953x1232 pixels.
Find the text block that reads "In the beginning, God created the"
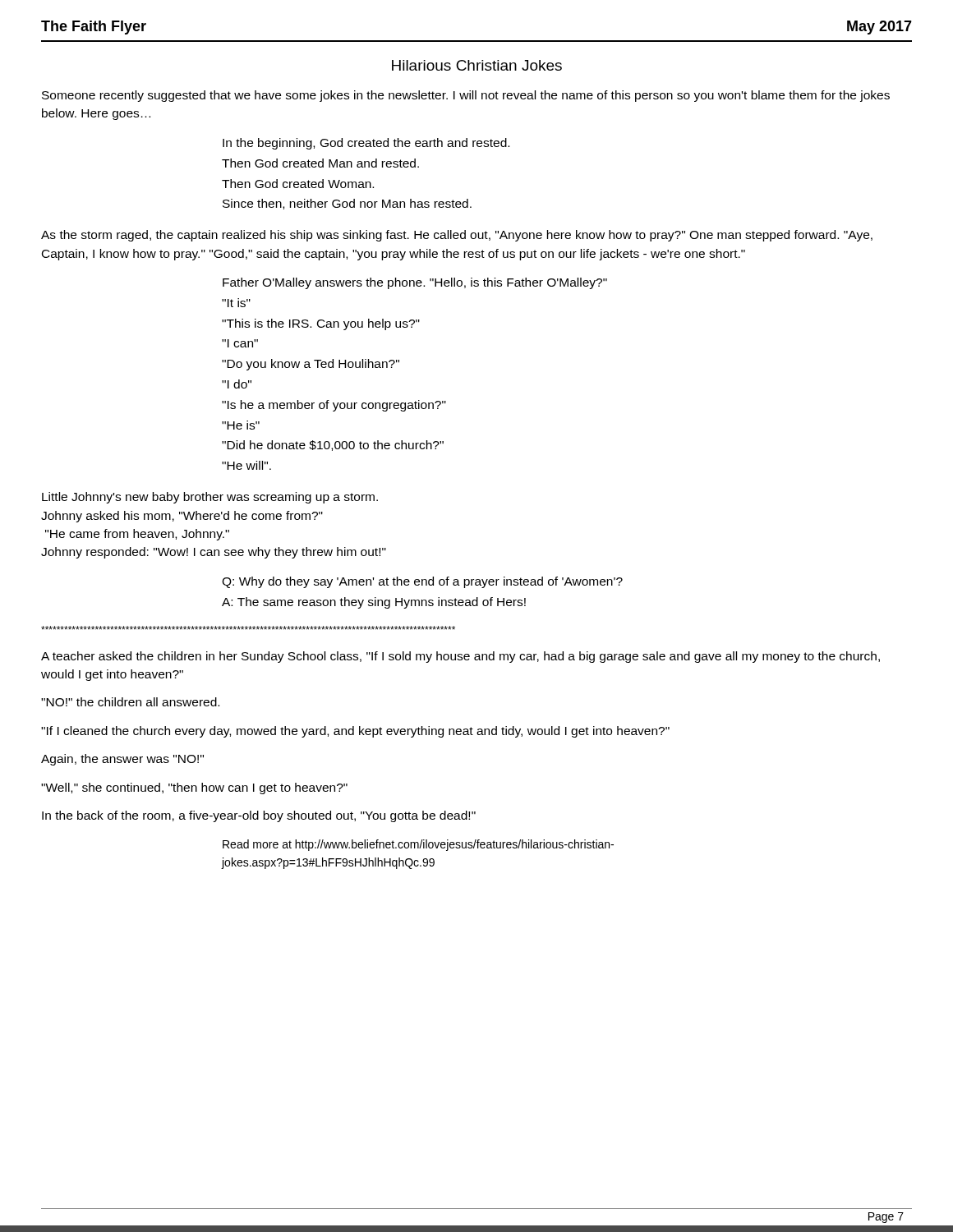pyautogui.click(x=366, y=173)
